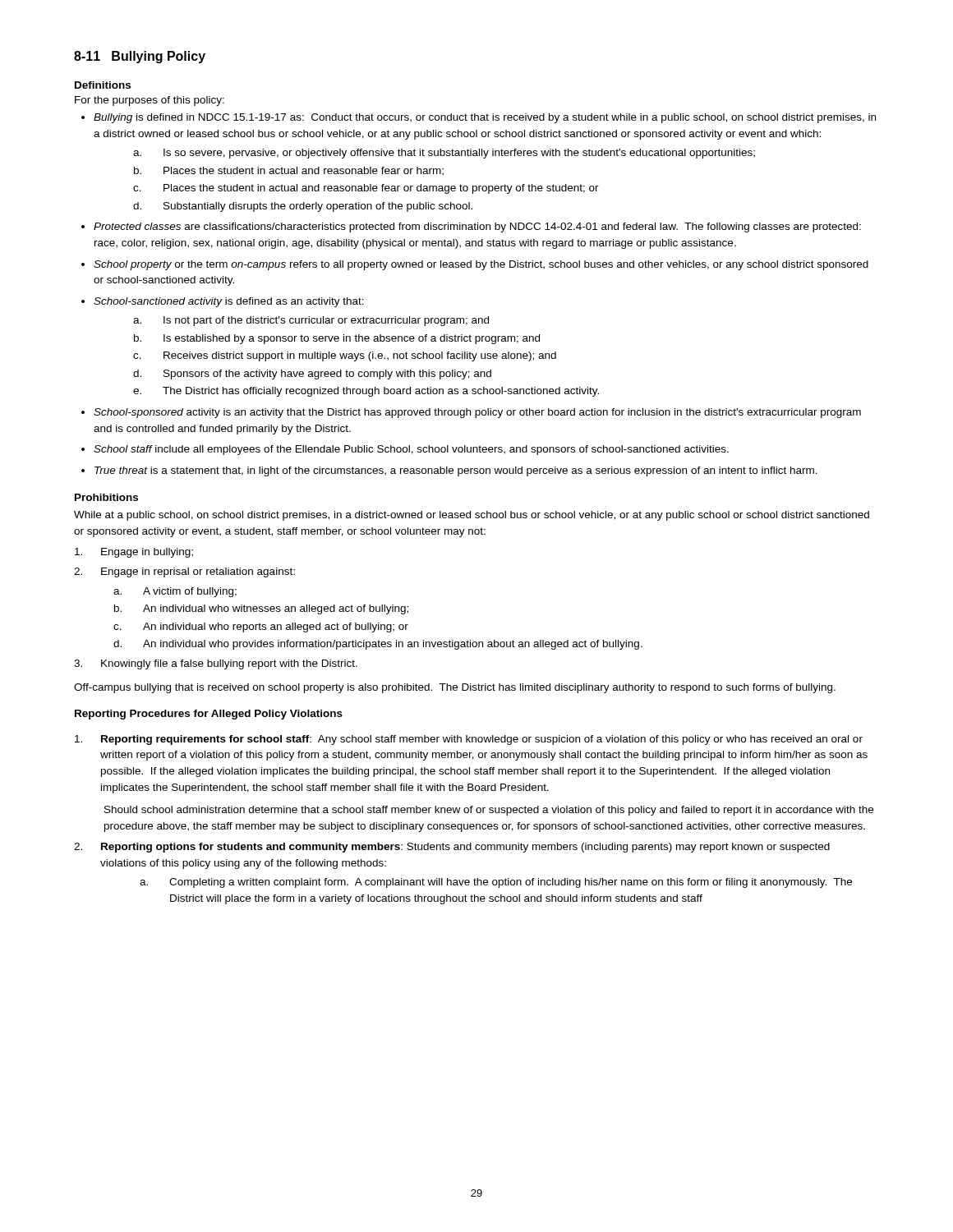The height and width of the screenshot is (1232, 953).
Task: Point to the text starting "School staff include all employees of the"
Action: (x=412, y=449)
